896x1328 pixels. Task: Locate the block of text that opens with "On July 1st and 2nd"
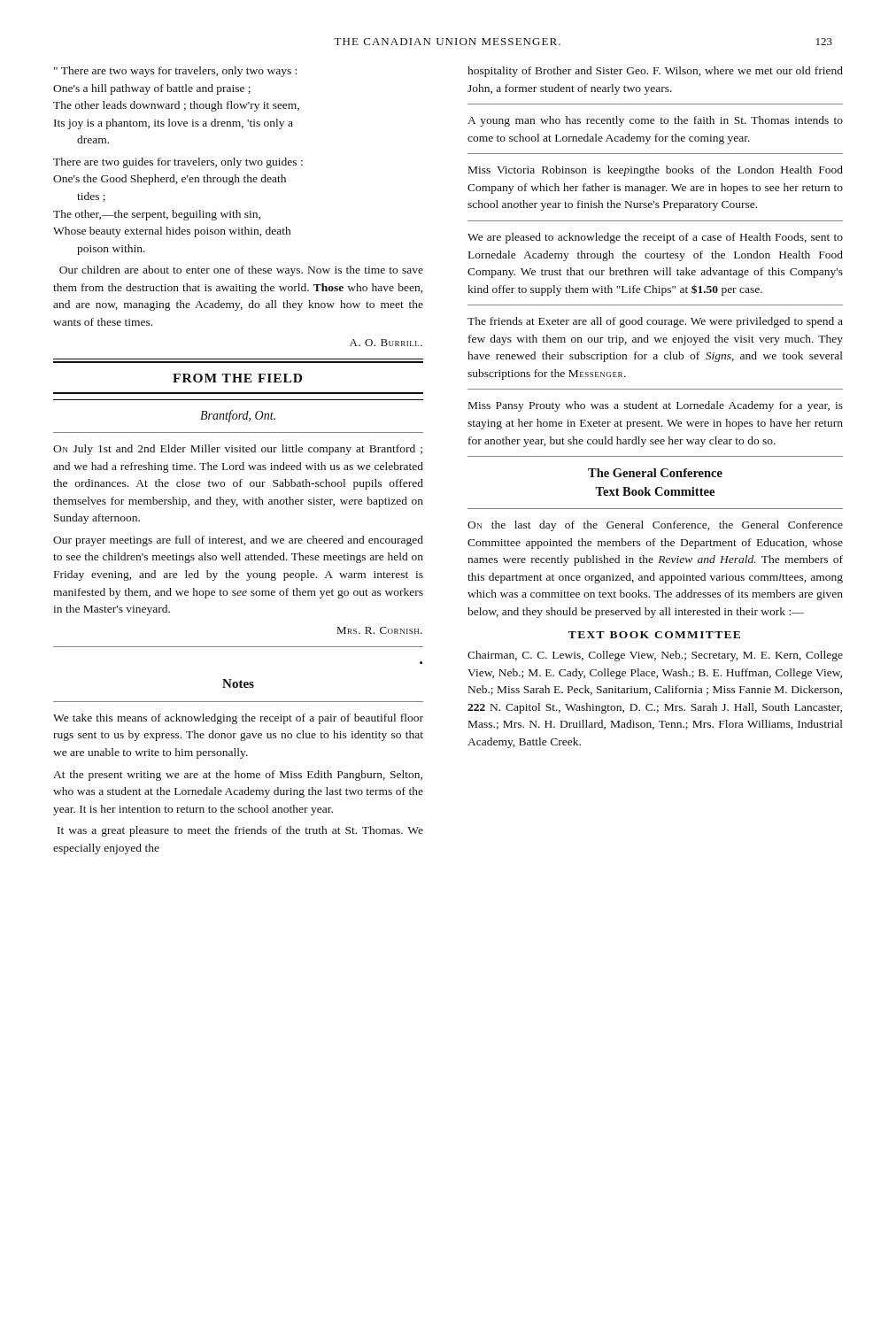pos(238,483)
